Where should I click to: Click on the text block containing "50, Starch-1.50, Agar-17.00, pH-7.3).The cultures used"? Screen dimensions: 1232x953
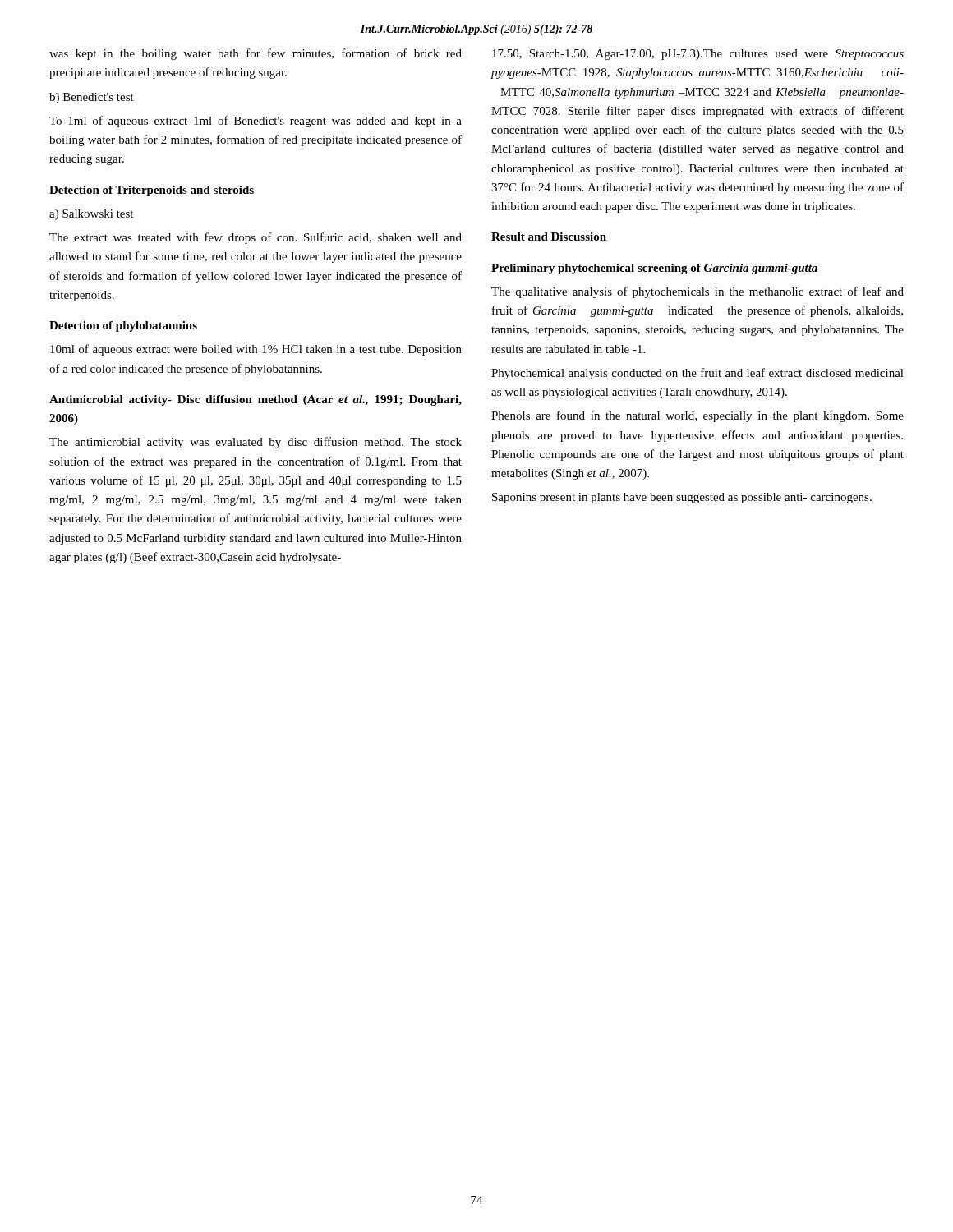pos(698,130)
